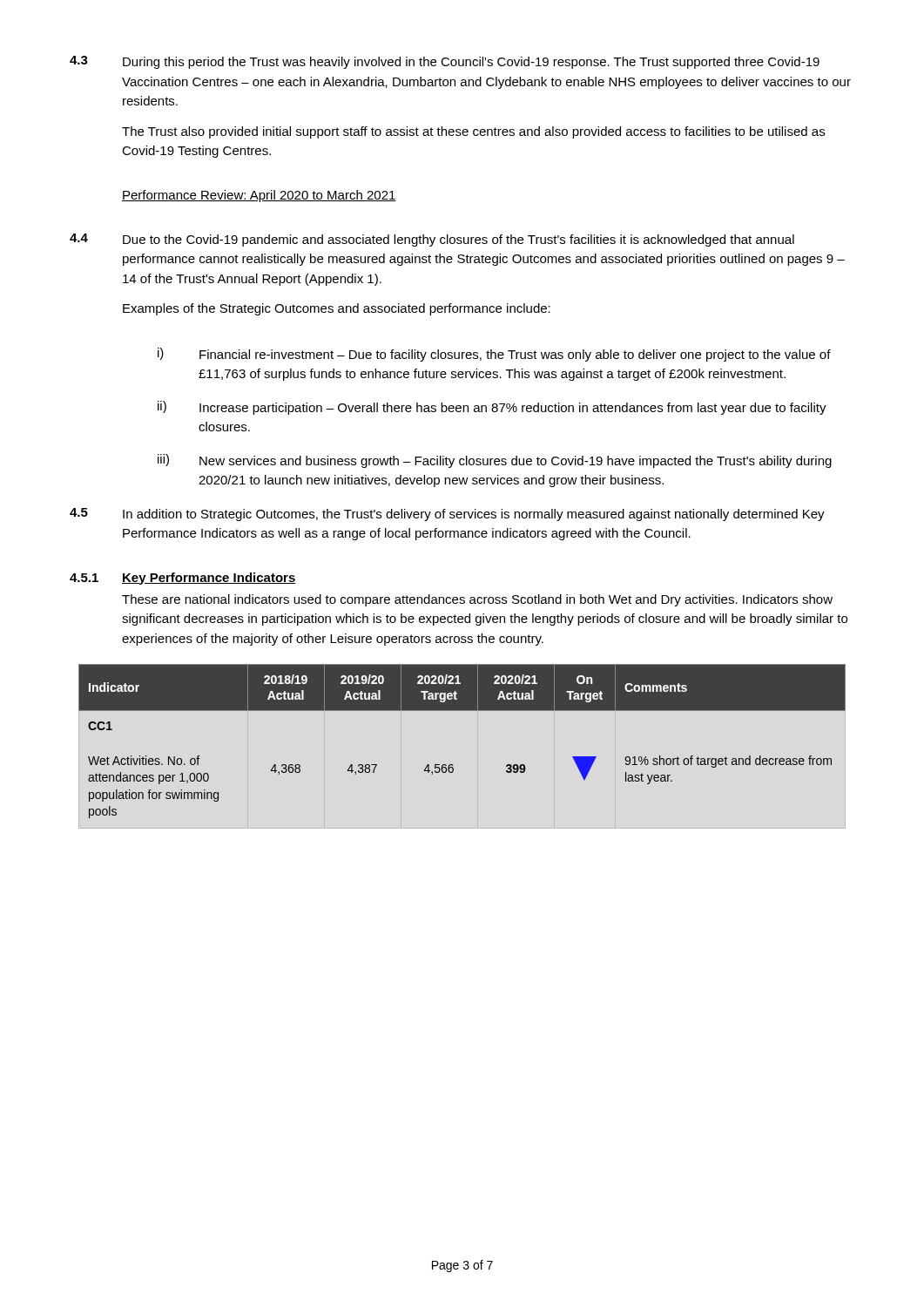Locate the block starting "iii) New services and"
The height and width of the screenshot is (1307, 924).
[x=506, y=471]
